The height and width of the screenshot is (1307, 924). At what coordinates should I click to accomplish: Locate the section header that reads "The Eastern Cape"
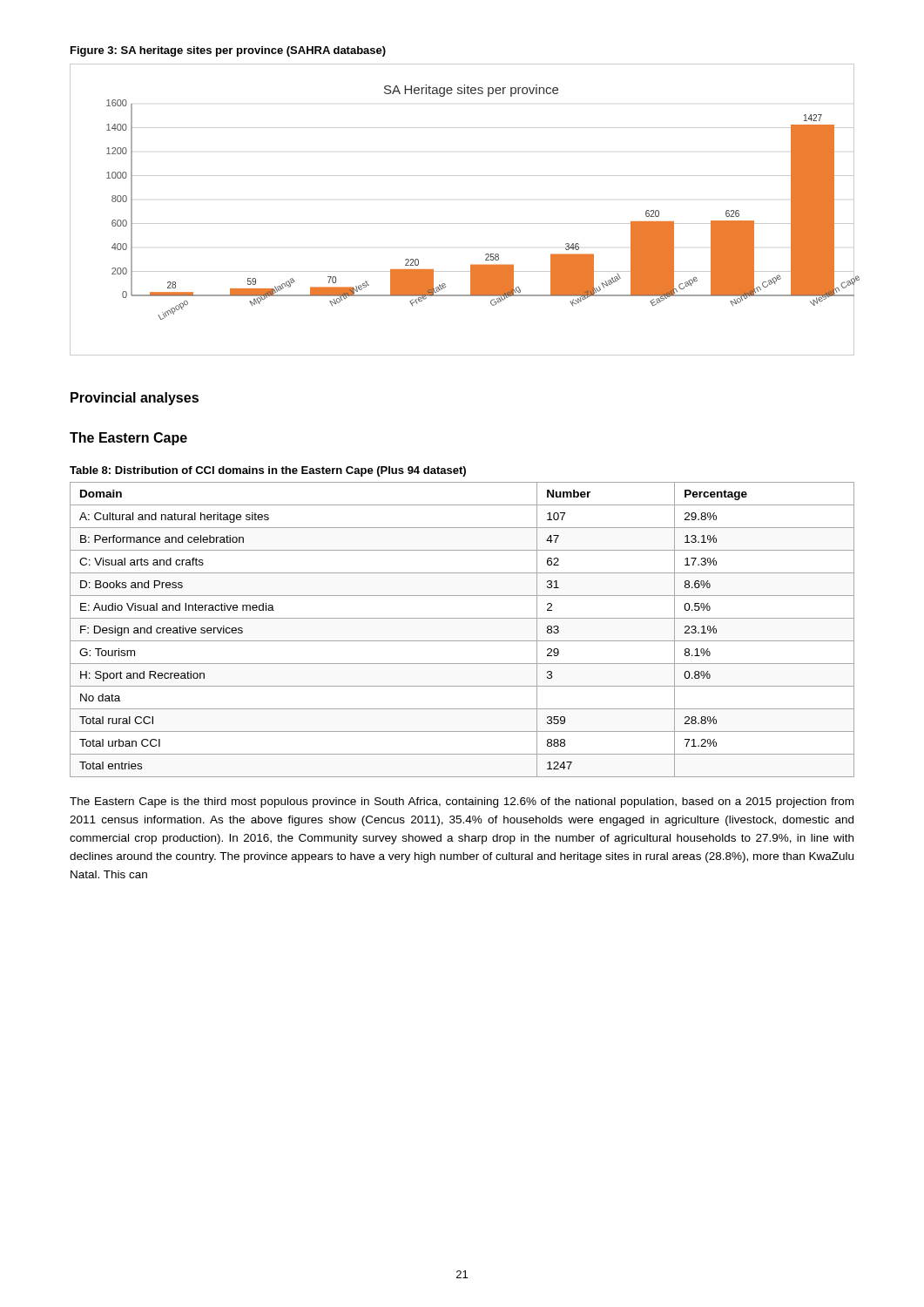point(129,438)
